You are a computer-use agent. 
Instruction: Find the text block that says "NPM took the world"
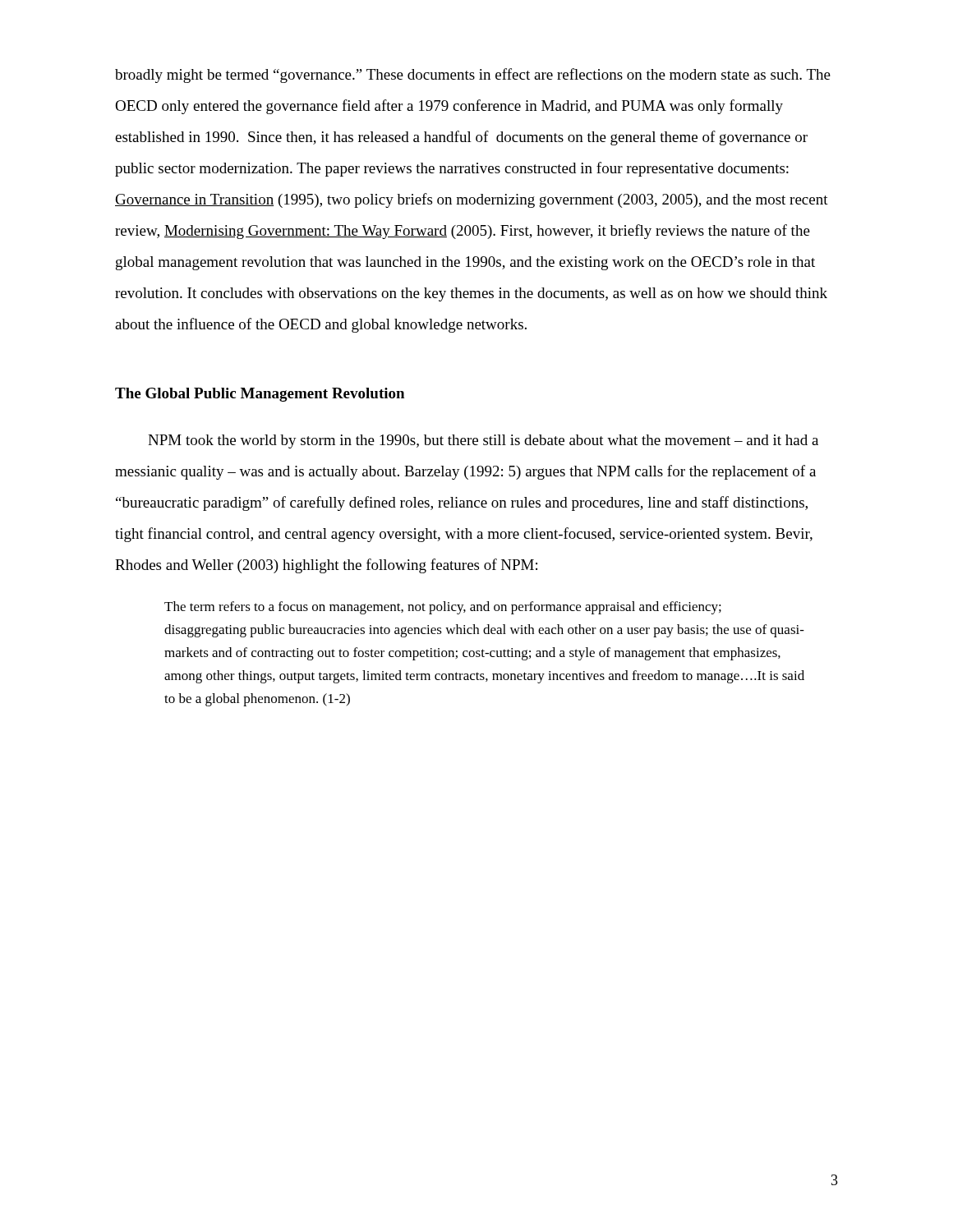point(476,502)
